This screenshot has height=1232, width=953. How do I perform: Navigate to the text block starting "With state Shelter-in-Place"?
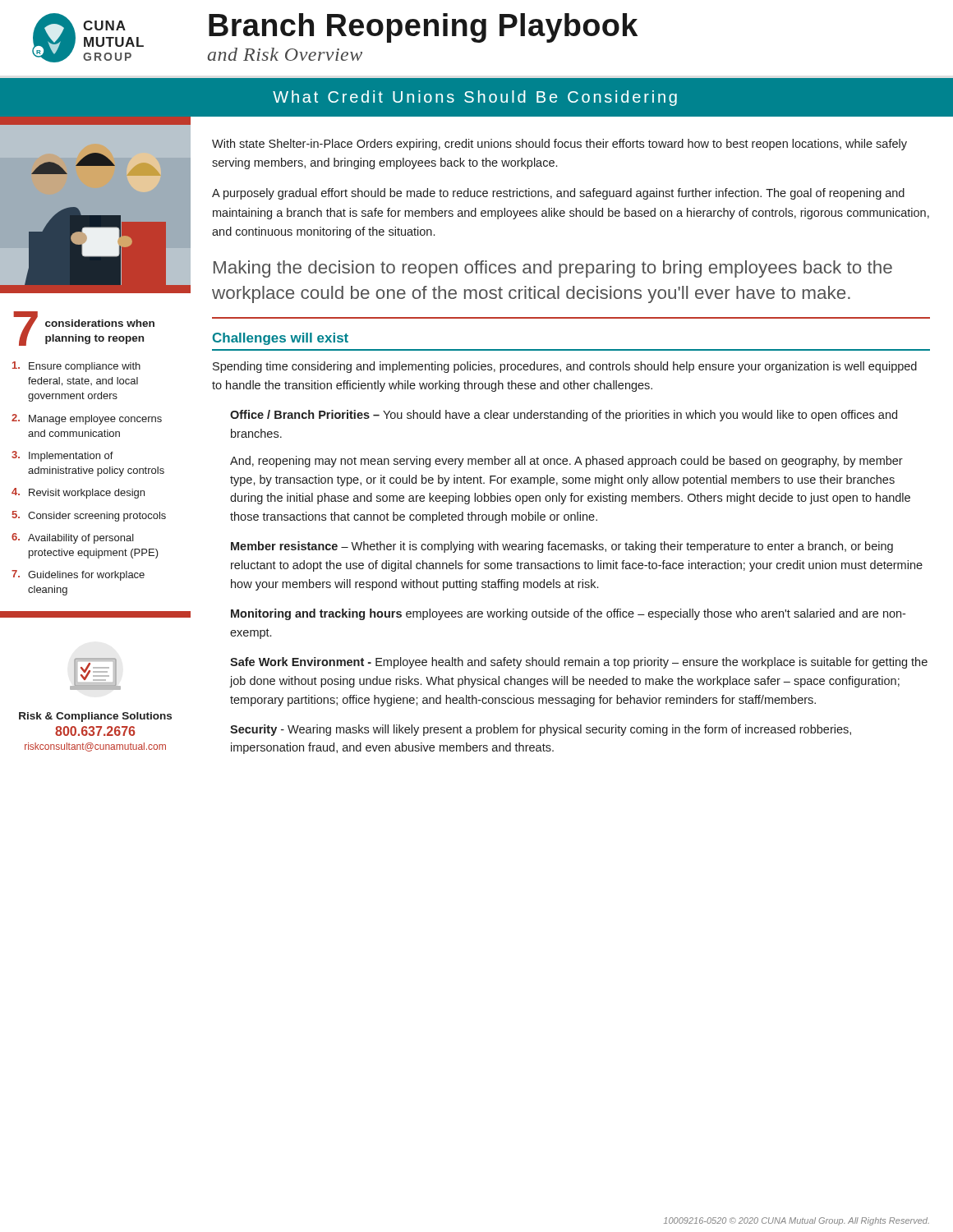(559, 153)
